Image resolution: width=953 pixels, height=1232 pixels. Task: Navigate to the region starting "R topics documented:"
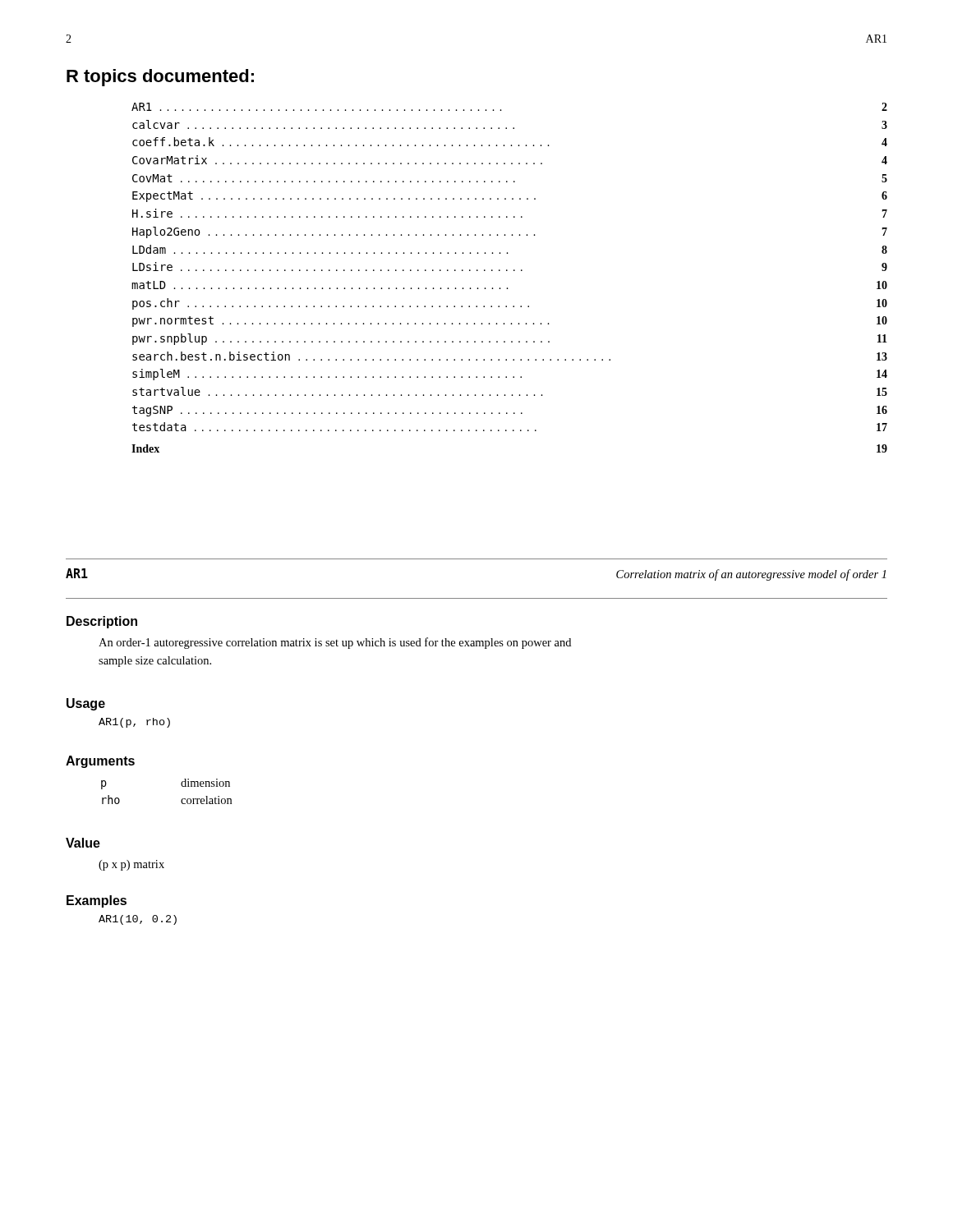(161, 76)
